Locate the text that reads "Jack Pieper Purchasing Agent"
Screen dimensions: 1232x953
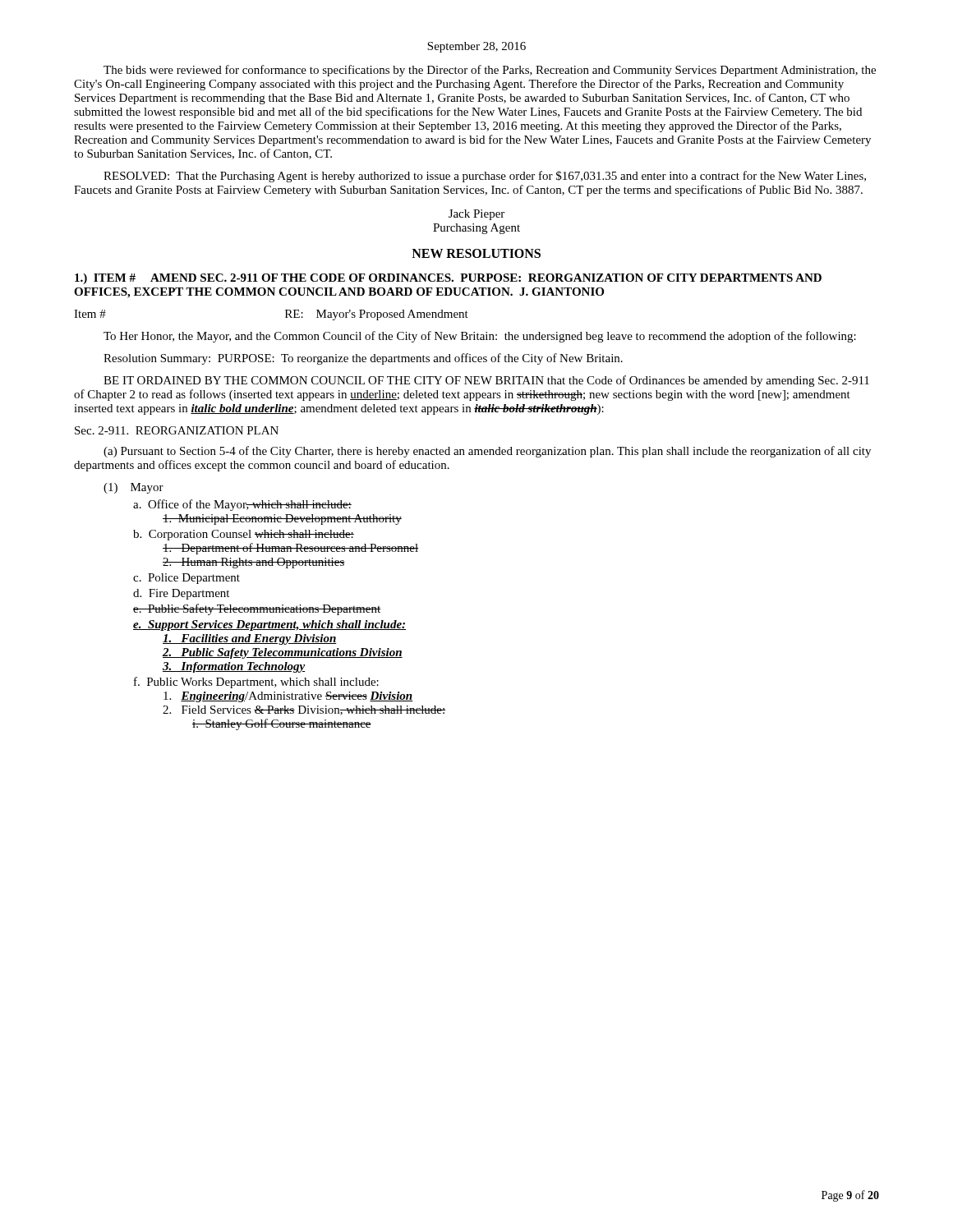476,221
